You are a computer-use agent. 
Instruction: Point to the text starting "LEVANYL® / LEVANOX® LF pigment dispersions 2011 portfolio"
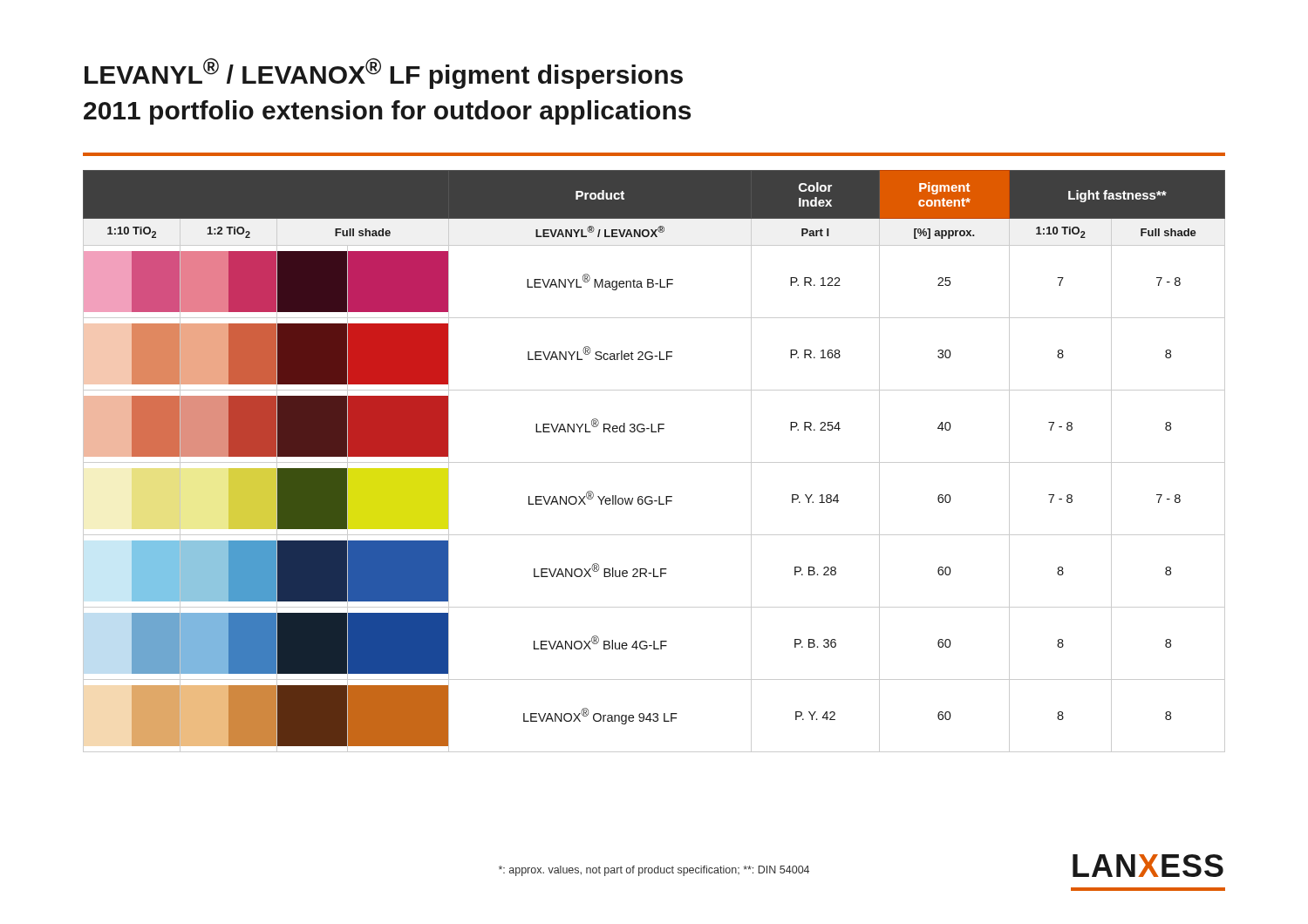click(475, 90)
